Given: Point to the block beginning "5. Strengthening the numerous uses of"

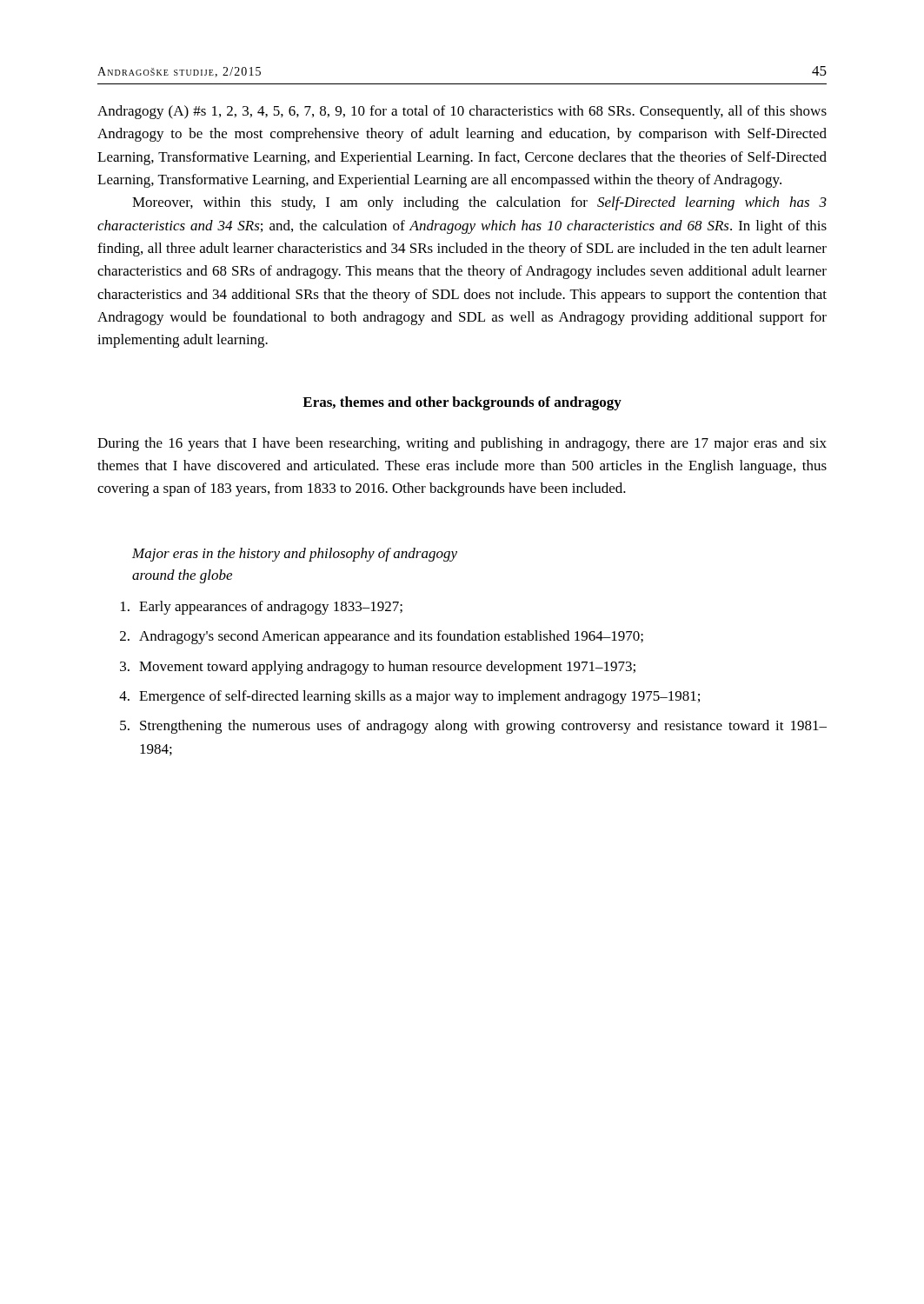Looking at the screenshot, I should coord(462,738).
